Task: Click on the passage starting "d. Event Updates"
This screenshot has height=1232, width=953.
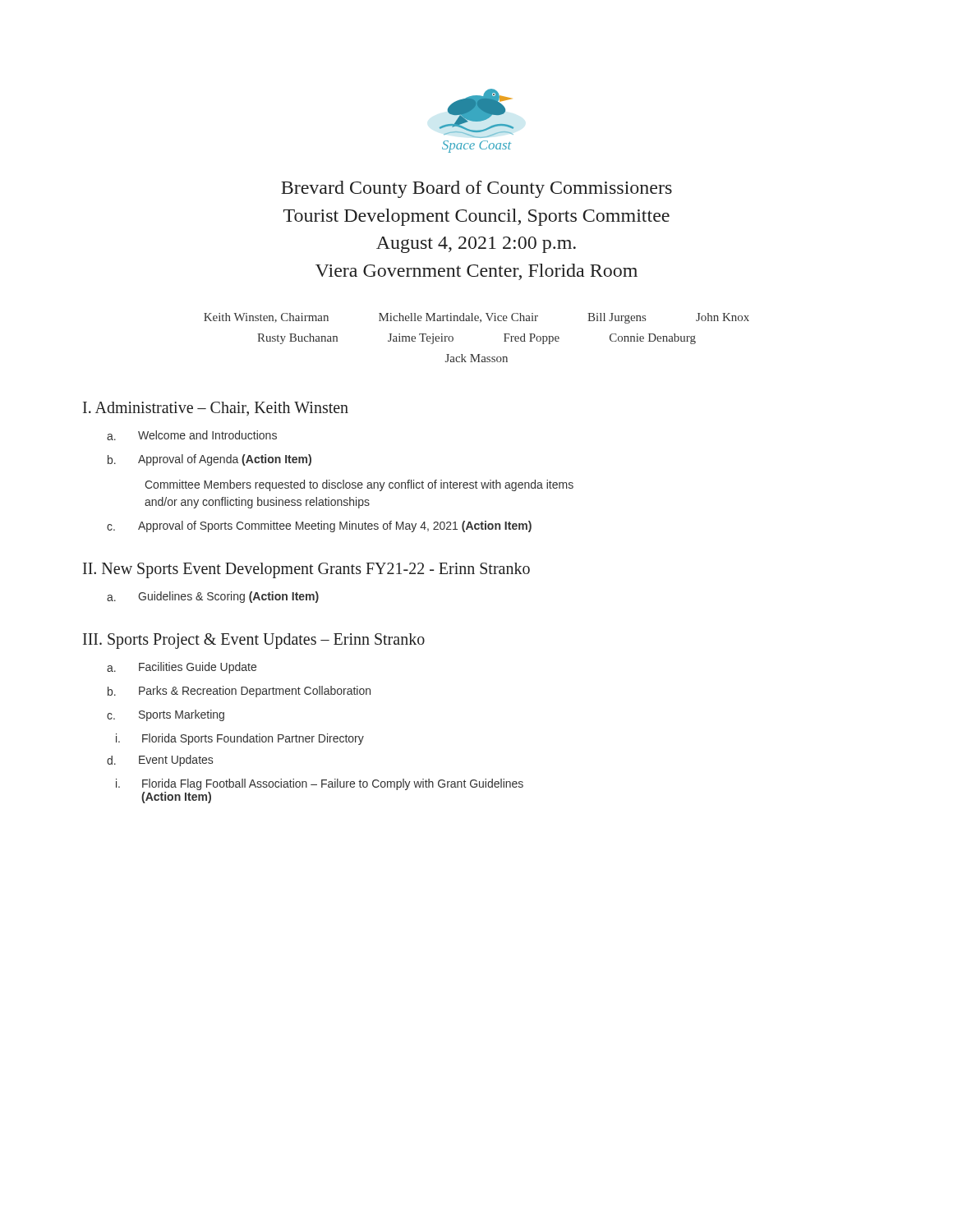Action: point(160,761)
